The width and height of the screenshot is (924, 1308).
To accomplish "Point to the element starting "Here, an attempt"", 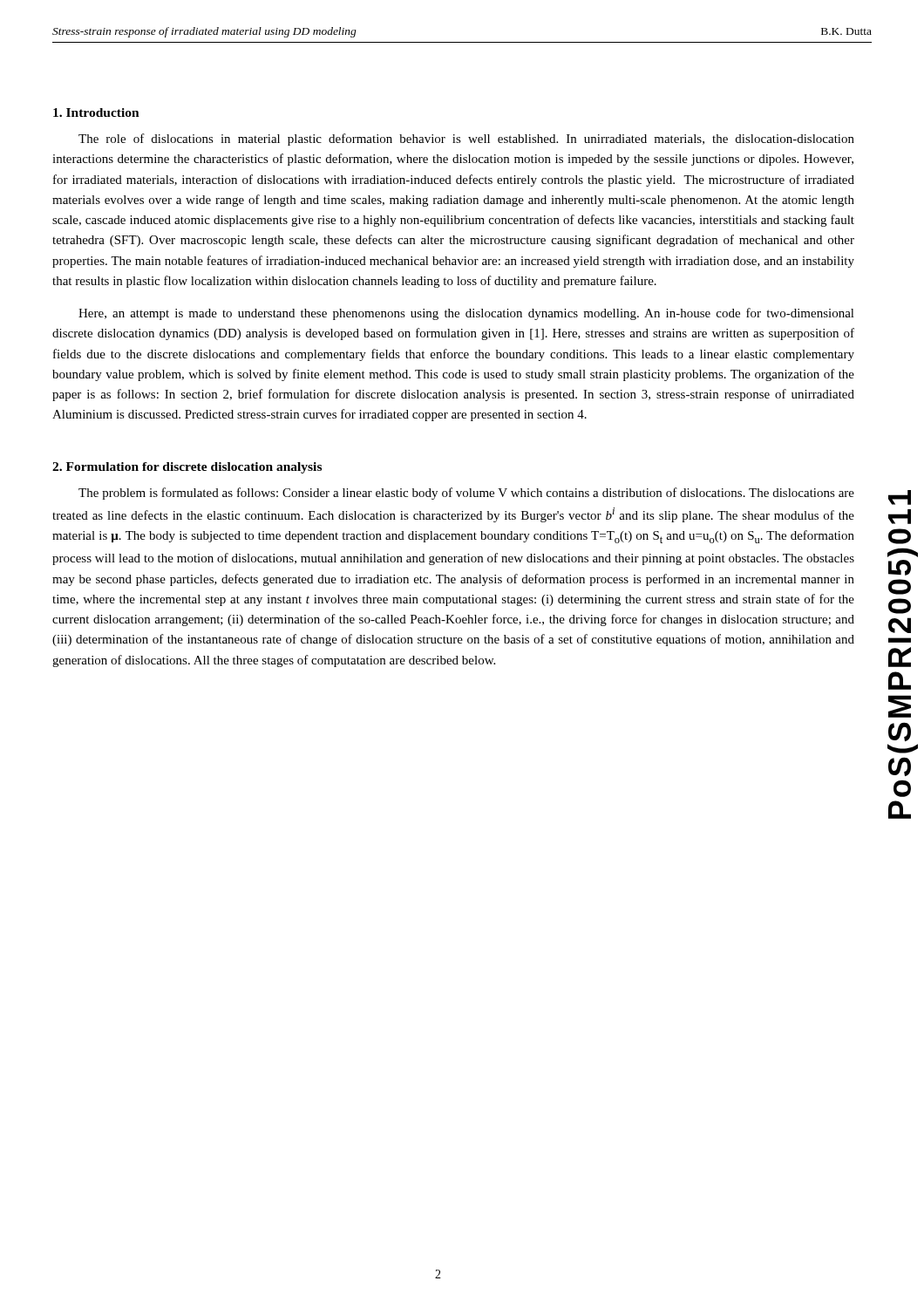I will [453, 364].
